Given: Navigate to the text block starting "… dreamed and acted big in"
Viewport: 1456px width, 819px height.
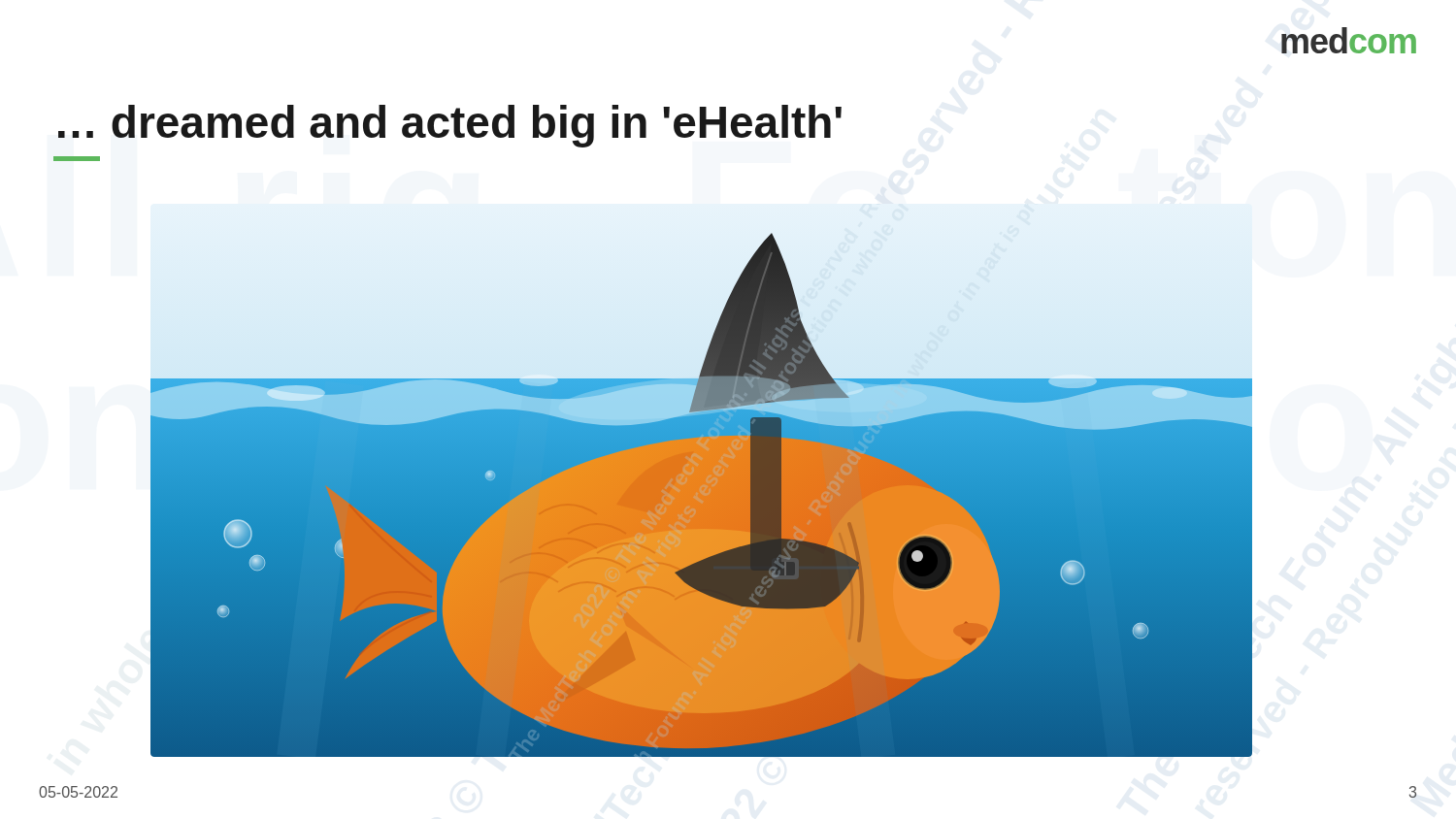Looking at the screenshot, I should tap(449, 129).
